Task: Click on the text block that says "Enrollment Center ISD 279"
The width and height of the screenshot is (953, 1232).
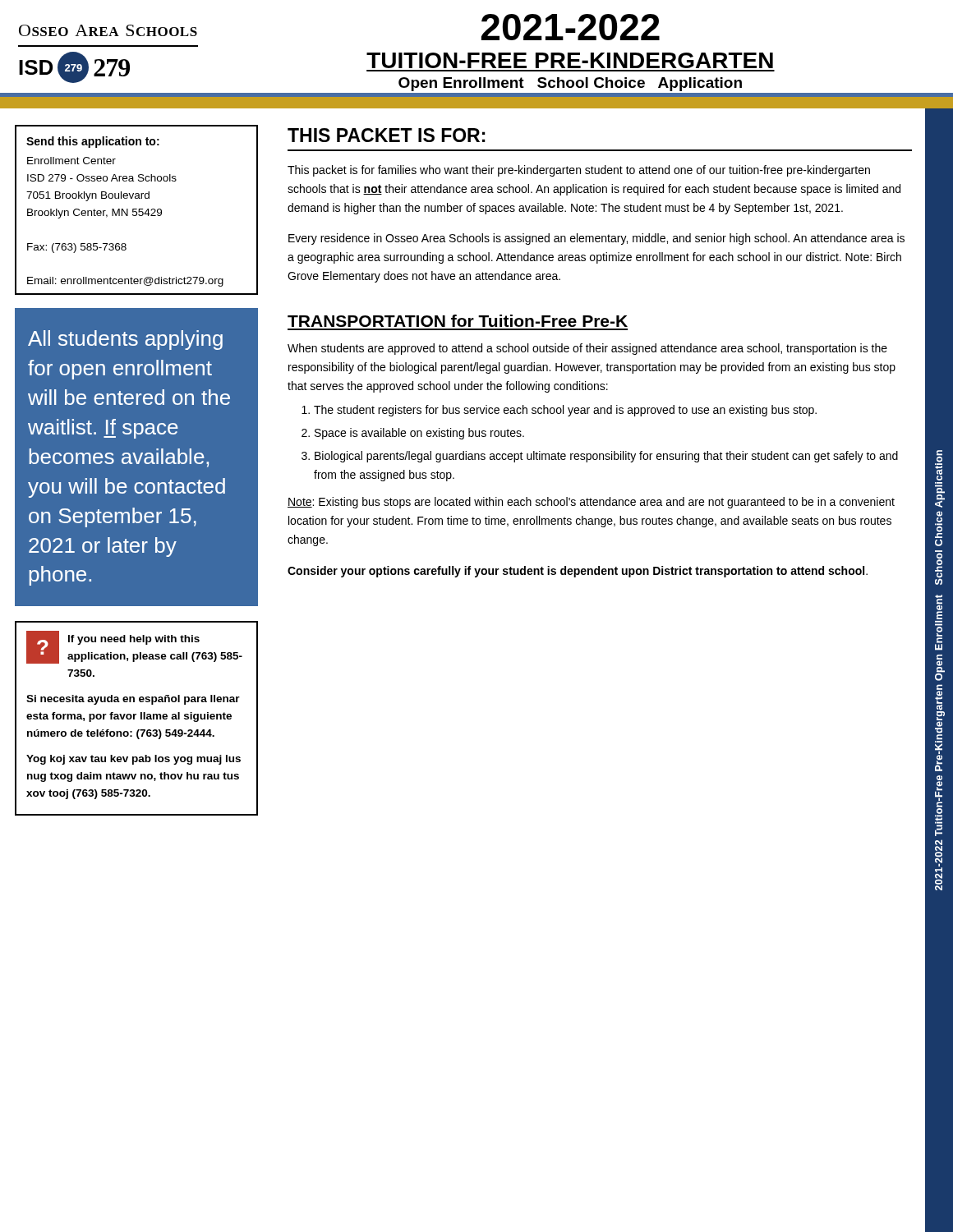Action: [125, 221]
